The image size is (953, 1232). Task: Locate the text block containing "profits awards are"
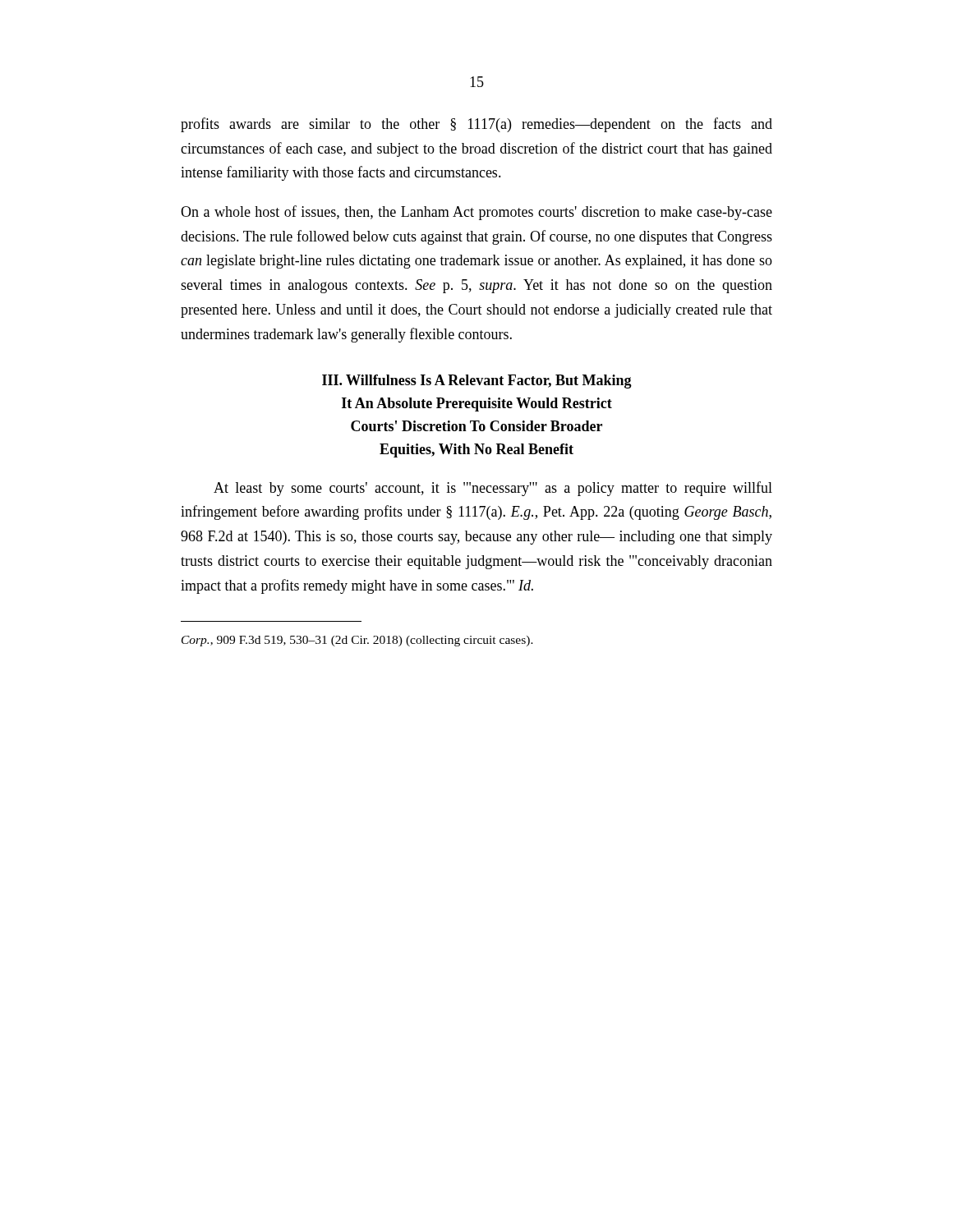click(476, 148)
